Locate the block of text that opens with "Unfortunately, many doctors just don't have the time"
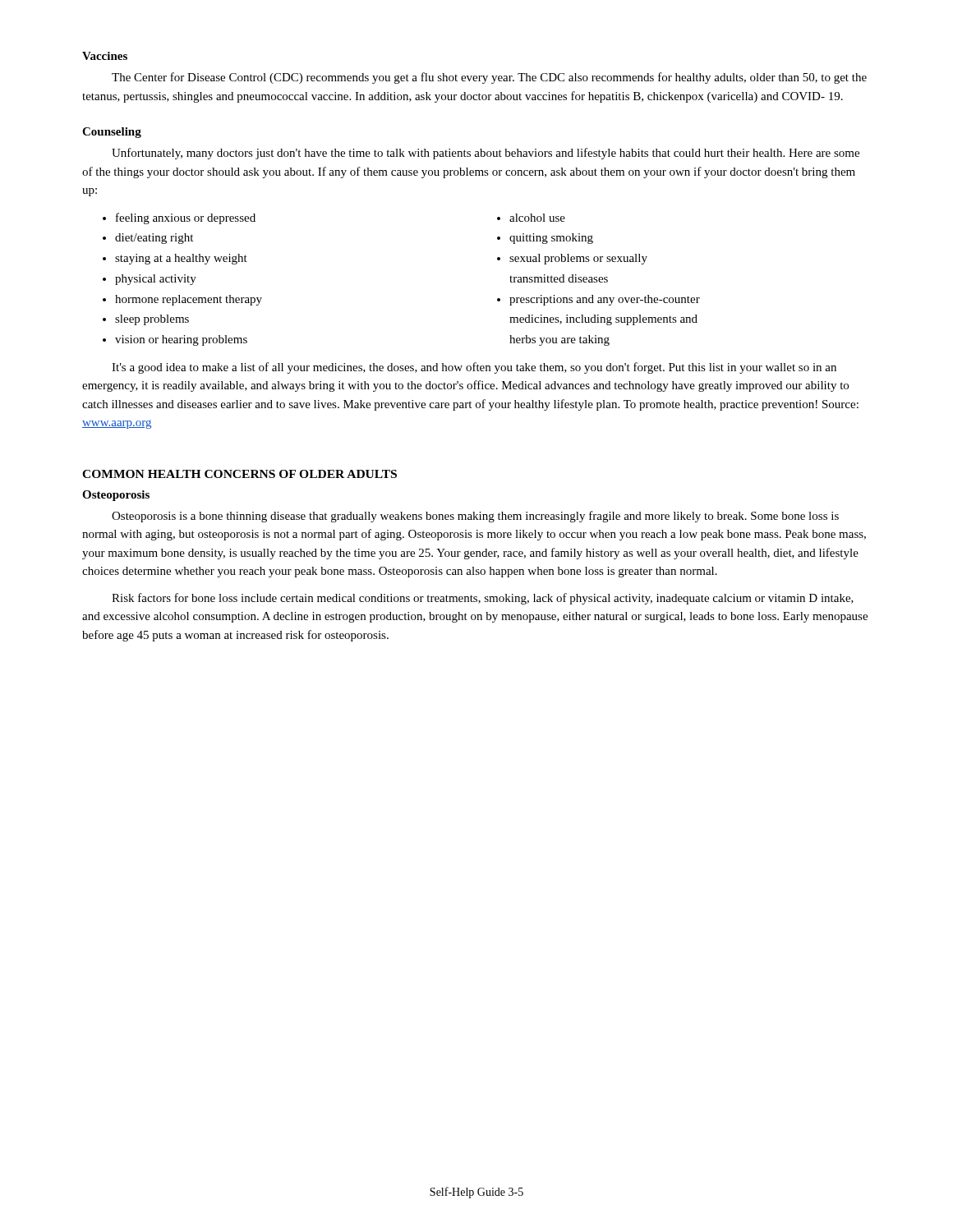The height and width of the screenshot is (1232, 953). point(471,171)
